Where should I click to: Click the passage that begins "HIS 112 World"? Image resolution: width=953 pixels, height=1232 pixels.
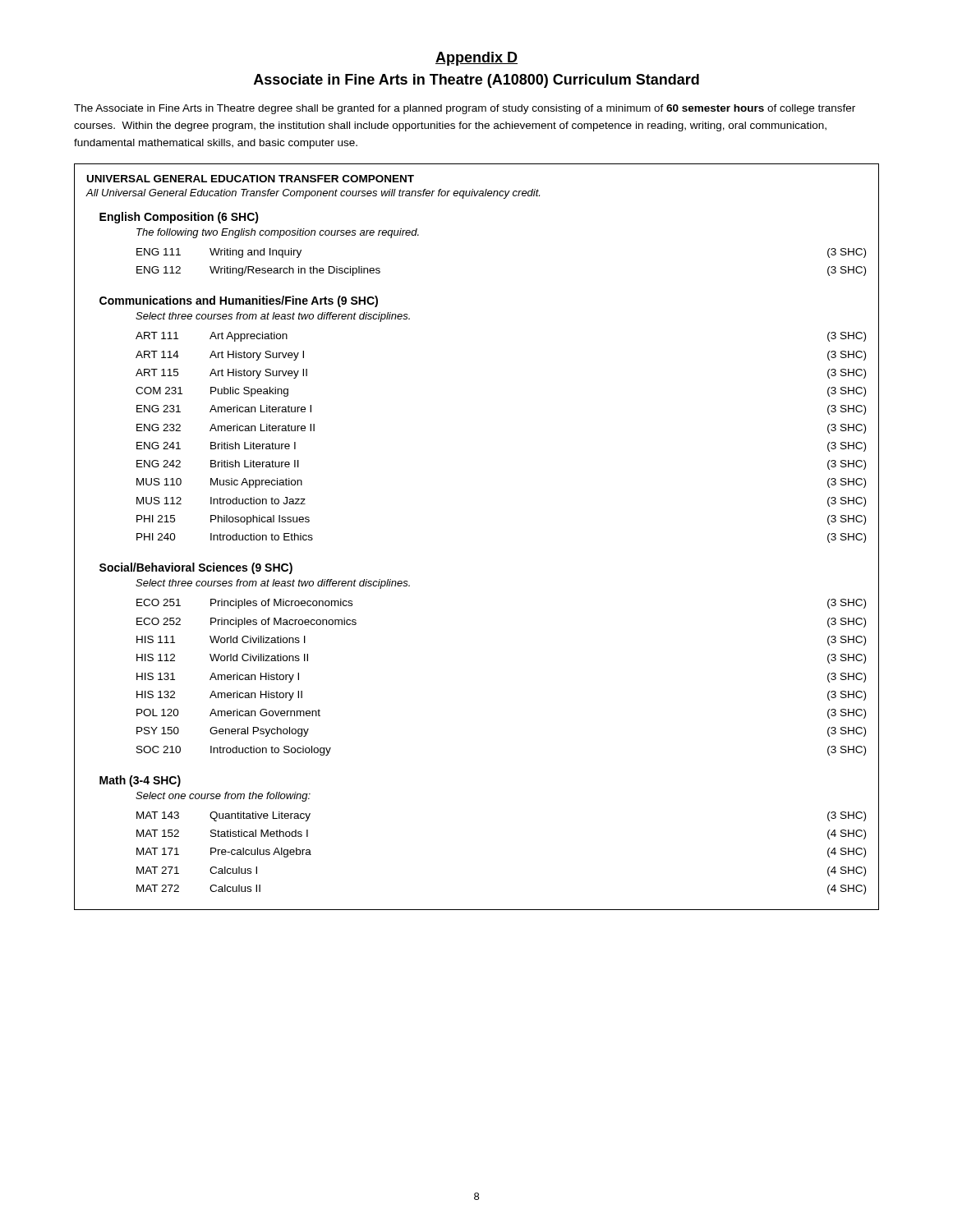pyautogui.click(x=160, y=658)
